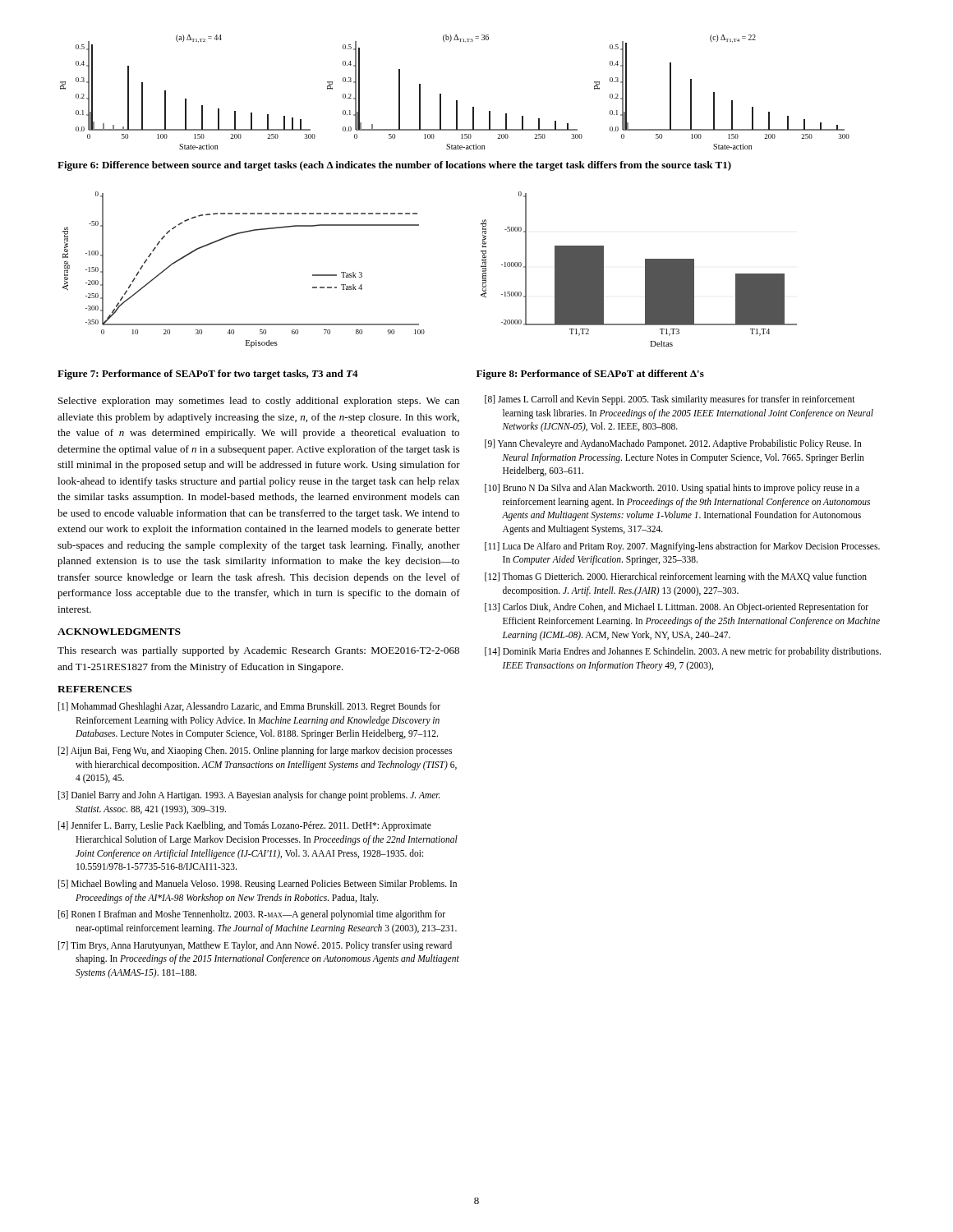Viewport: 953px width, 1232px height.
Task: Select the list item that says "[1] Mohammad Gheshlaghi Azar, Alessandro Lazaric, and"
Action: (249, 720)
